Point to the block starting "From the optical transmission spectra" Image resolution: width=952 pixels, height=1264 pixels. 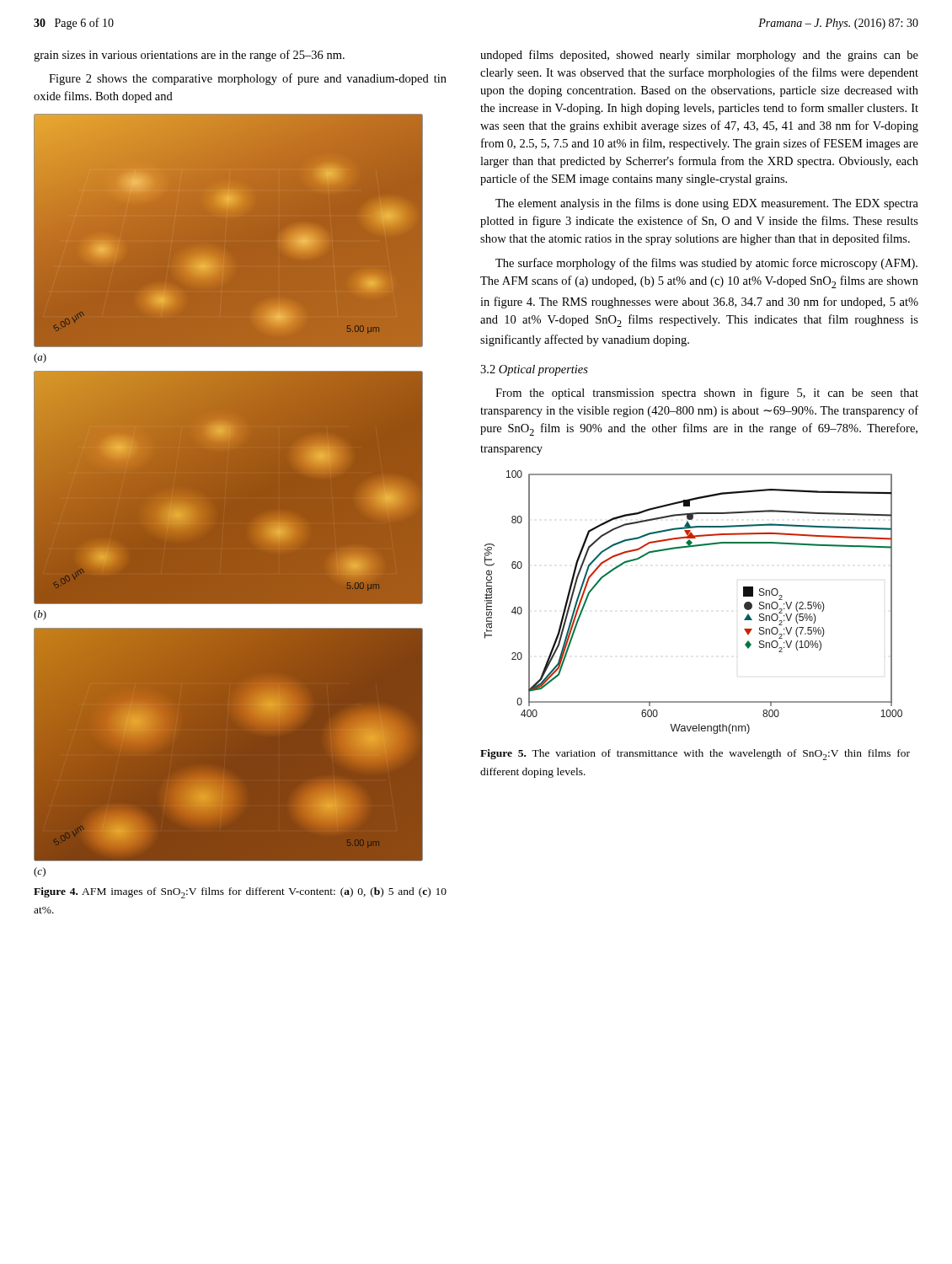point(699,421)
